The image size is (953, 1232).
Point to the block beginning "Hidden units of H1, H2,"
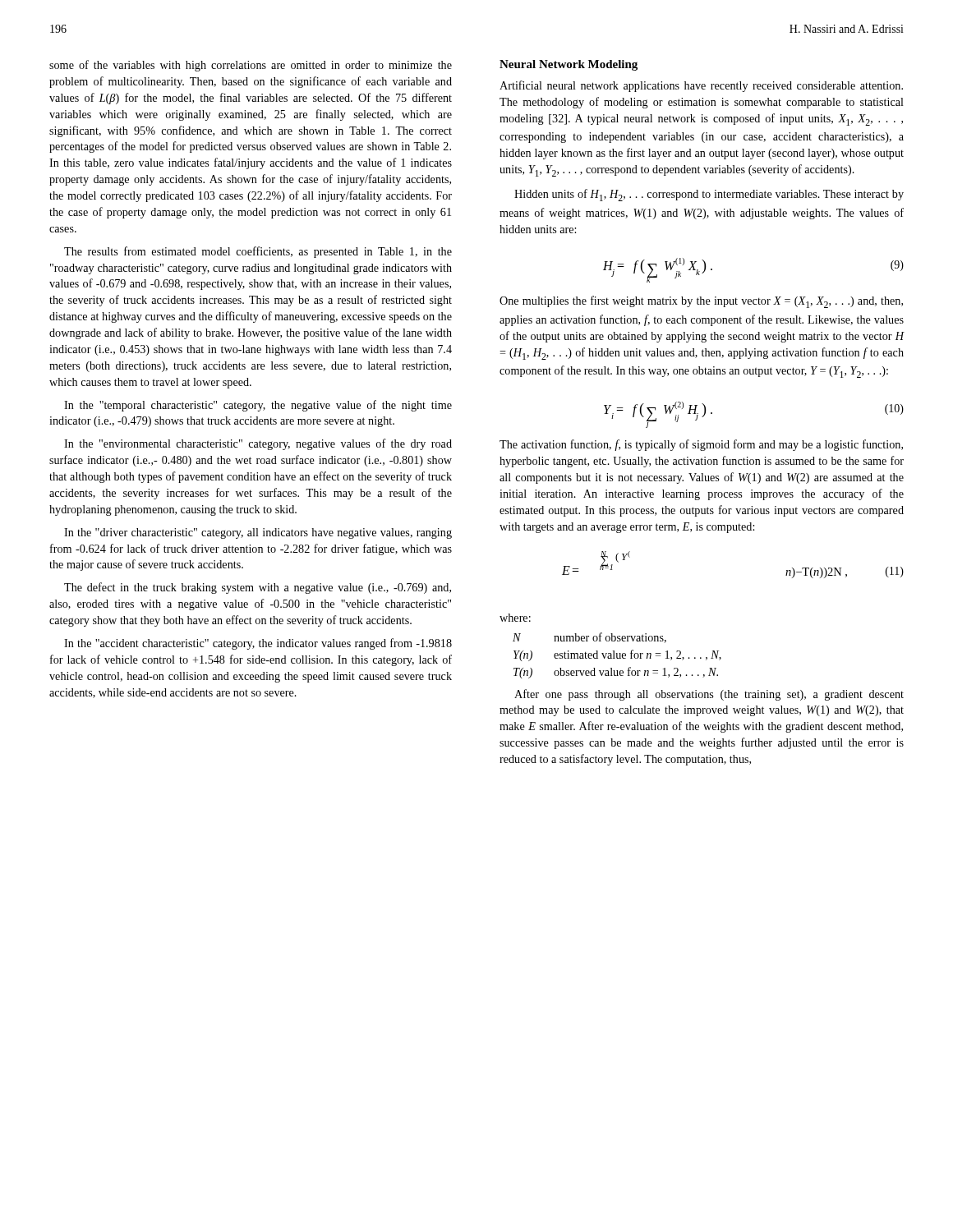click(702, 212)
